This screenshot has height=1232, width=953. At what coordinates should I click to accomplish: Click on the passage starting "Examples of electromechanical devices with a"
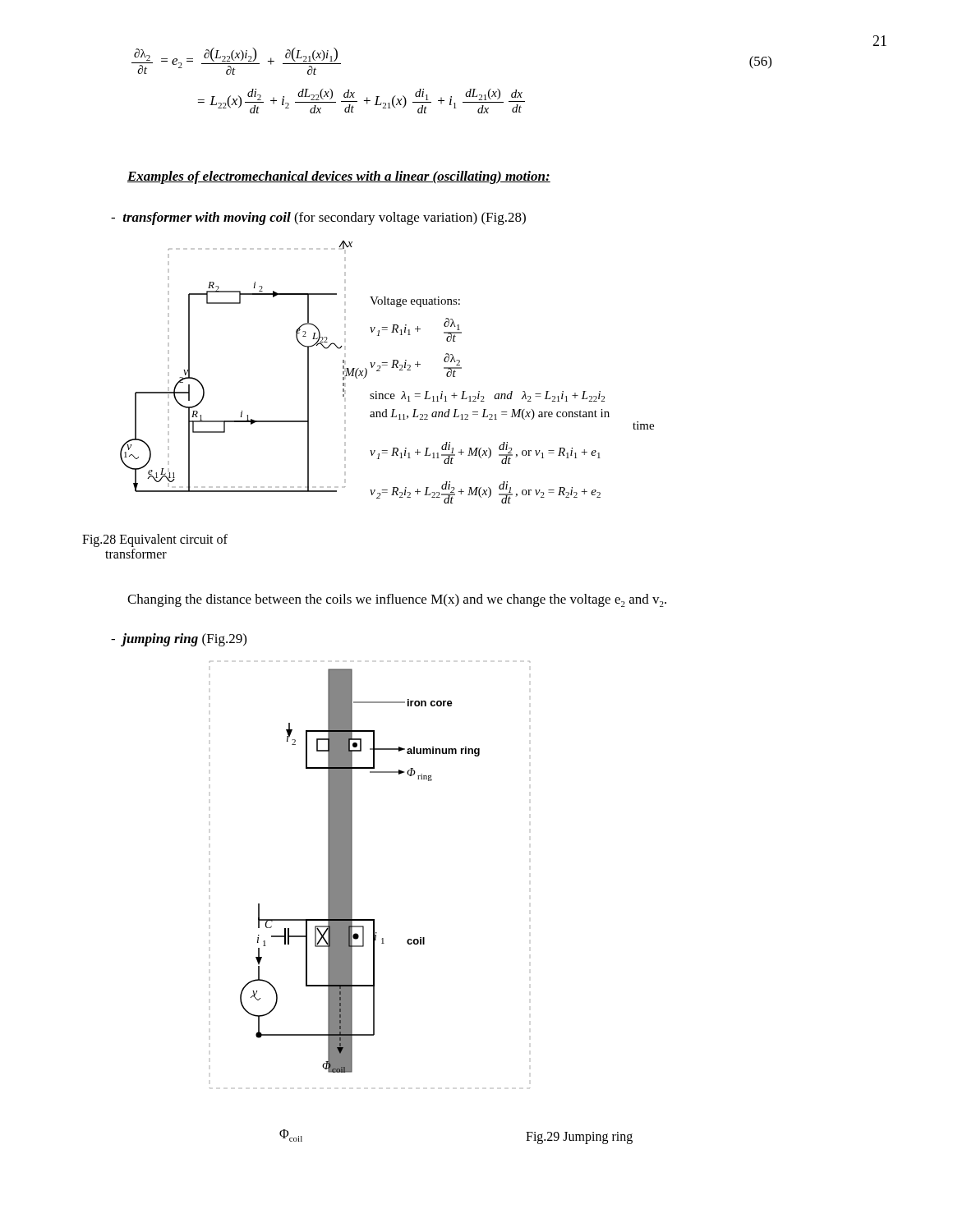coord(339,176)
